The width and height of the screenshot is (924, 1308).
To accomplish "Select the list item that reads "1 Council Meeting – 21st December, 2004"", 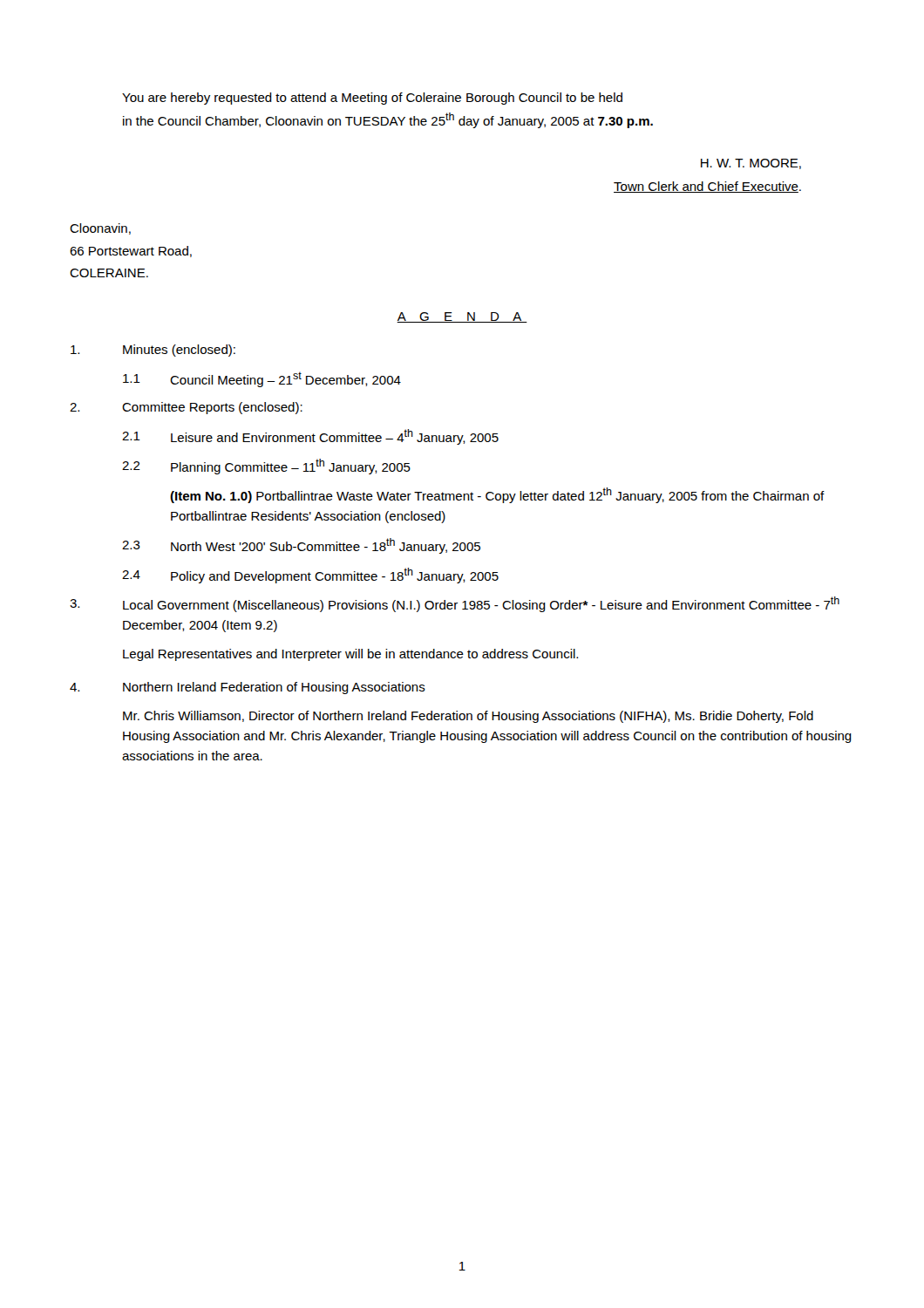I will pos(262,379).
